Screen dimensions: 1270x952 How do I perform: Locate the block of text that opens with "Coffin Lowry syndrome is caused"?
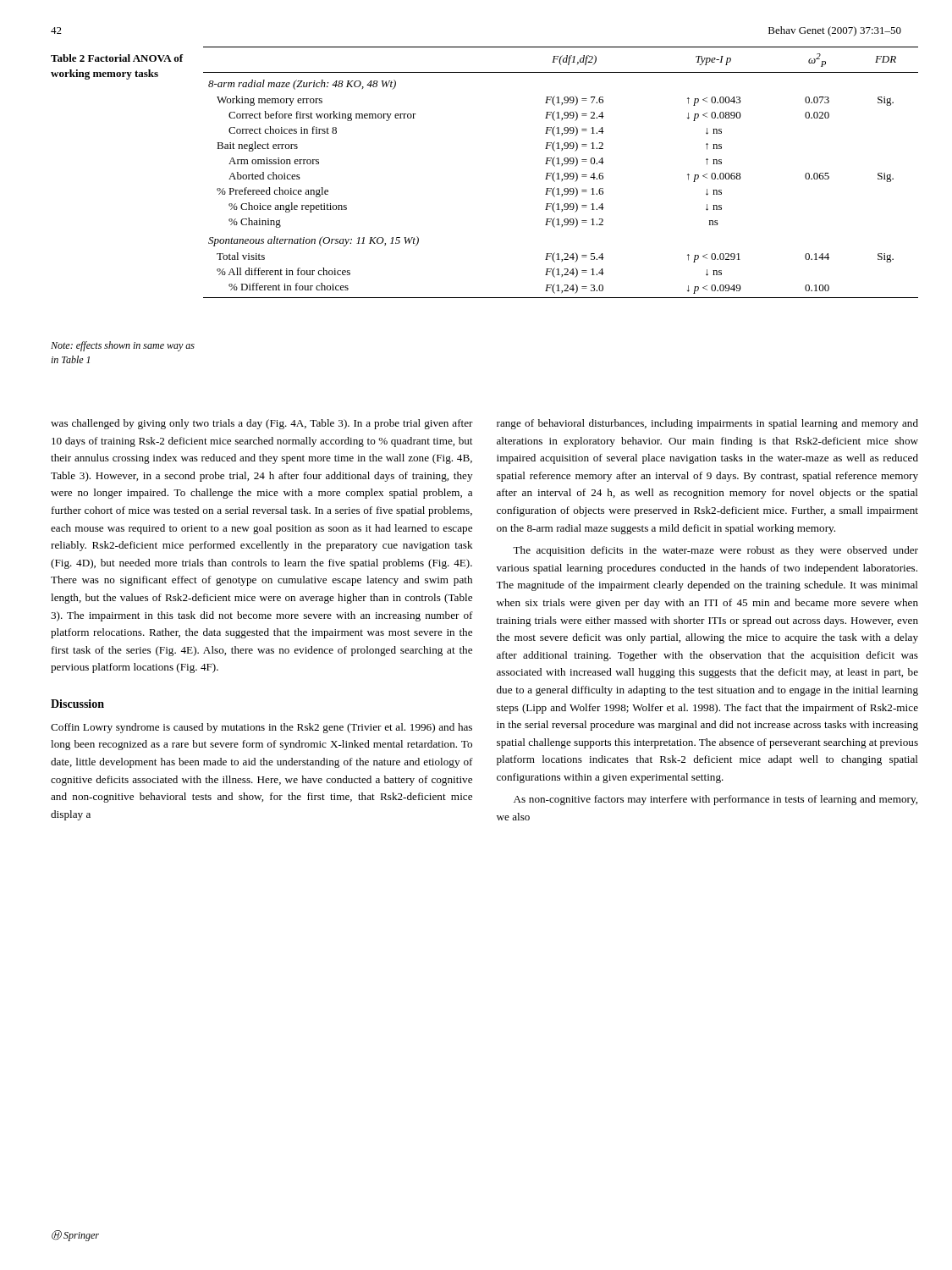[262, 771]
